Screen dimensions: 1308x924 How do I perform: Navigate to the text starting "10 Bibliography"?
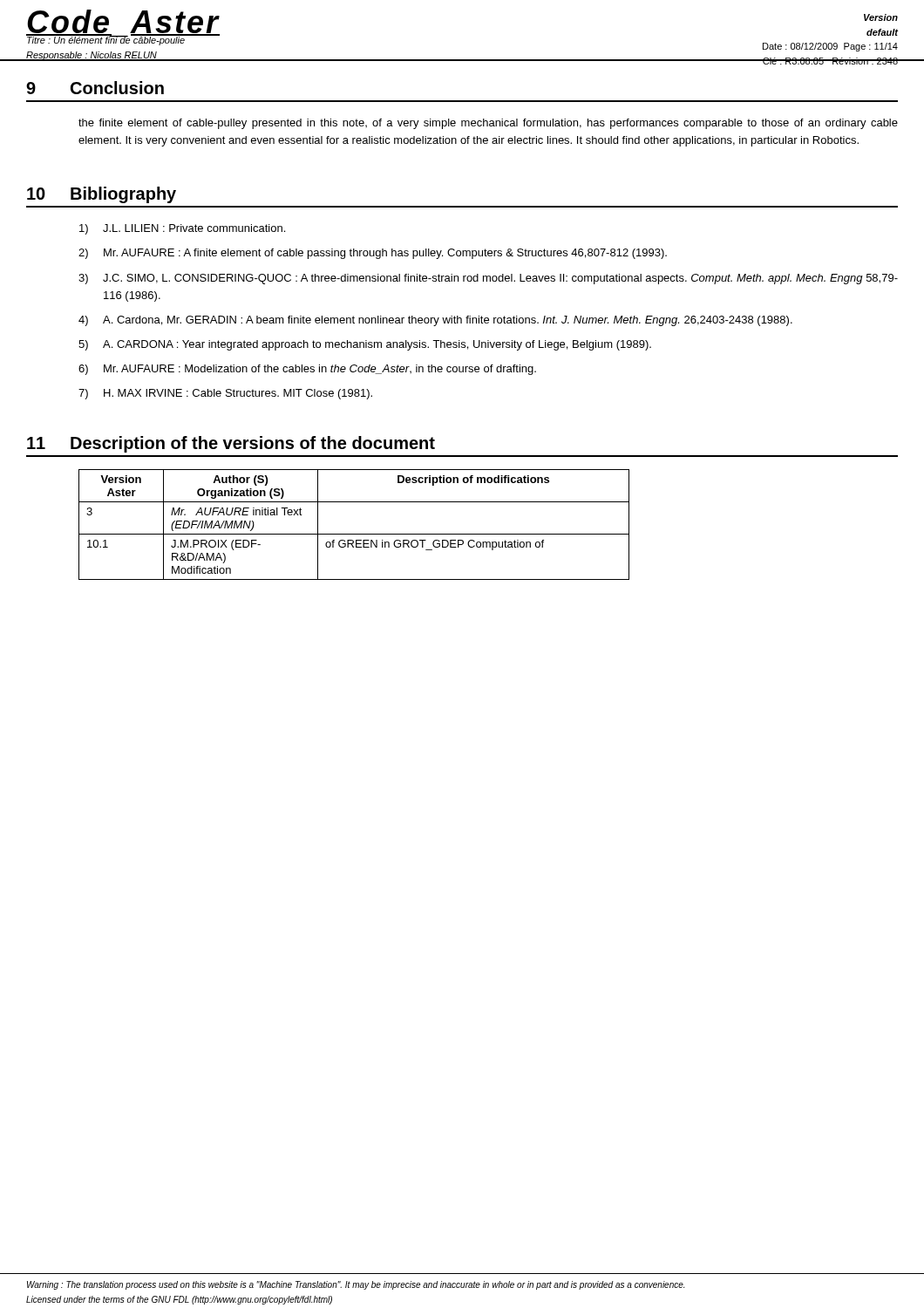pyautogui.click(x=101, y=194)
